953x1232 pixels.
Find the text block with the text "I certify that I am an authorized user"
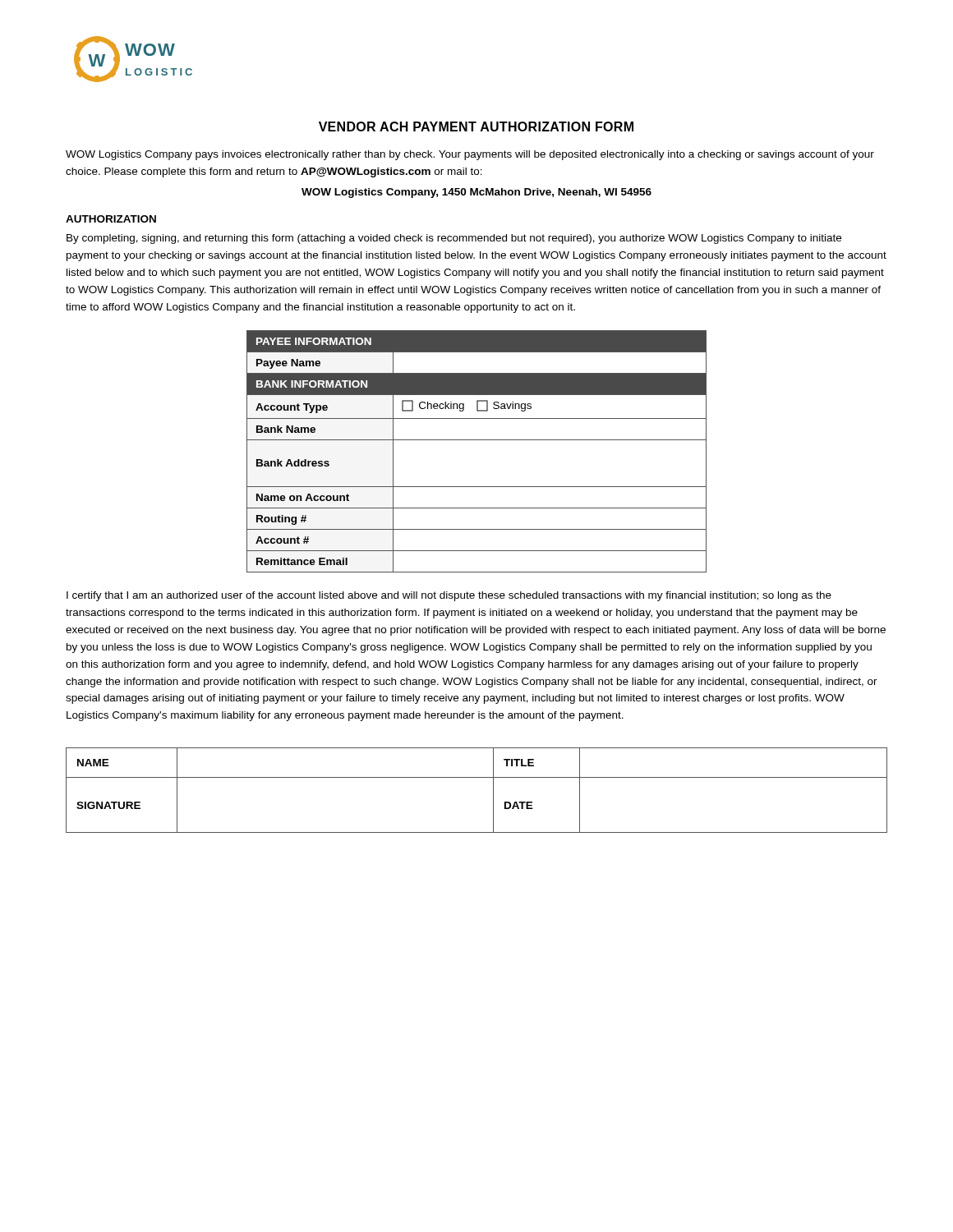[x=476, y=655]
